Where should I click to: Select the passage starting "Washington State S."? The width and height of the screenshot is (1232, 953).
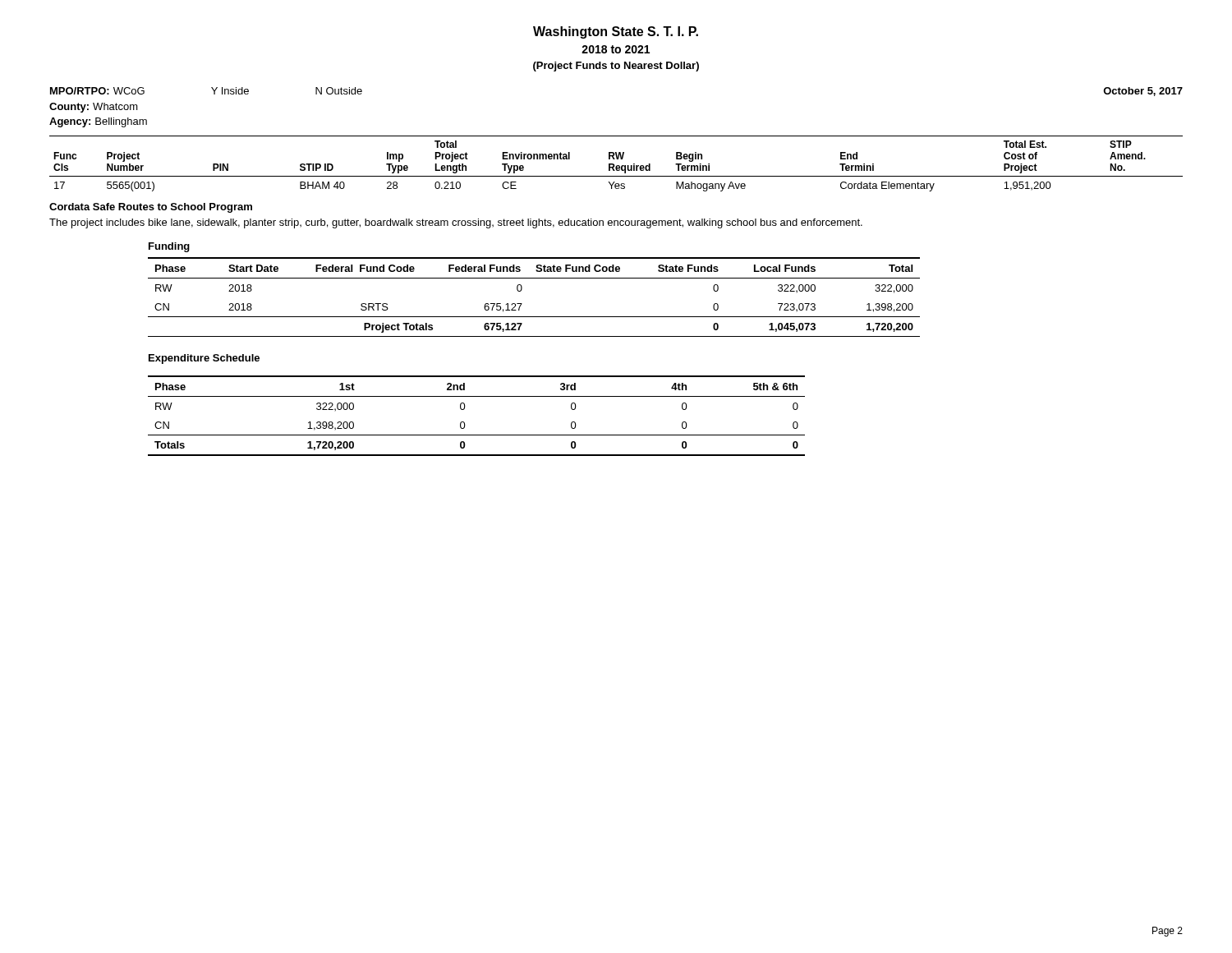point(616,32)
